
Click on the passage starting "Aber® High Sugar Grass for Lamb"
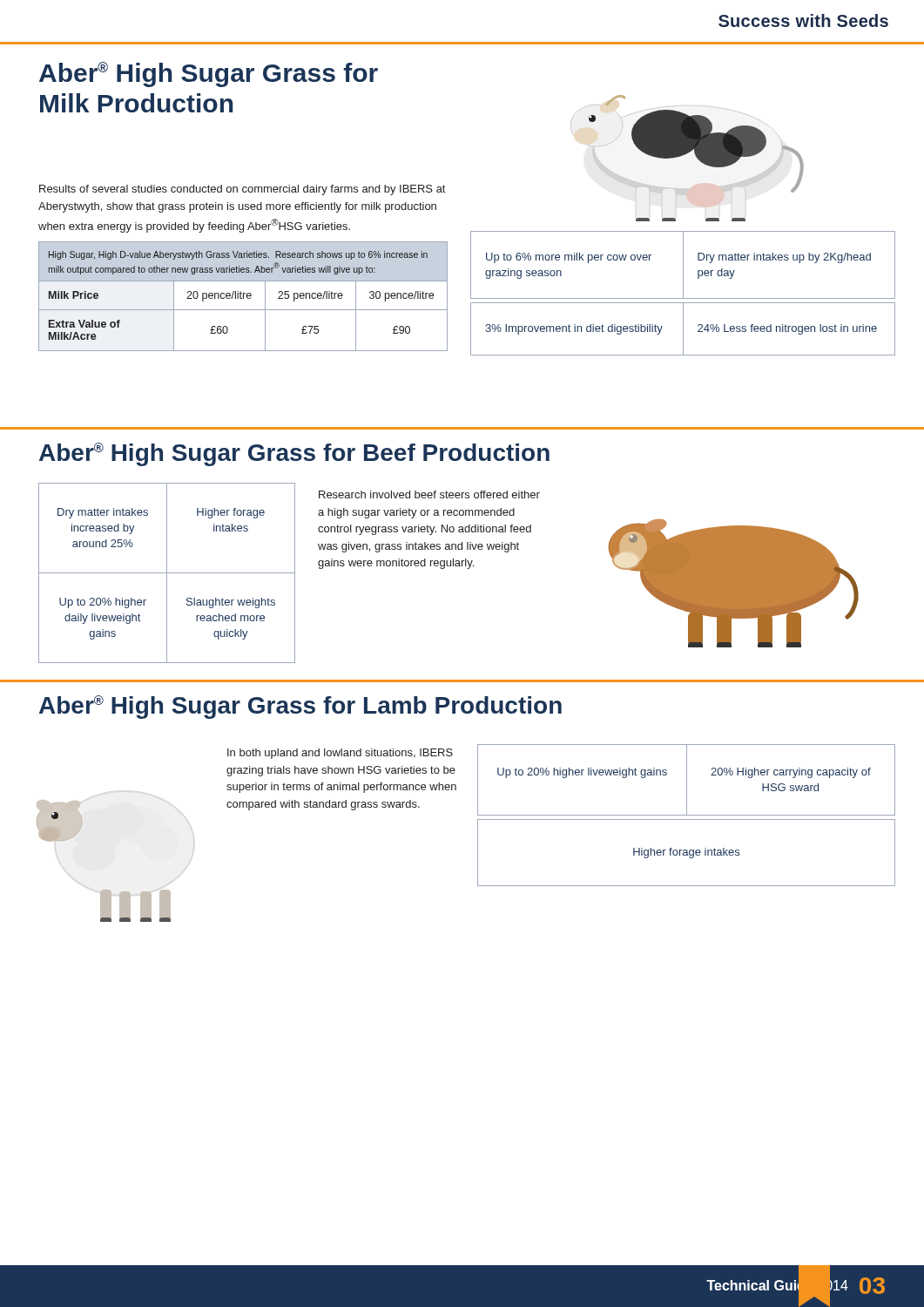343,706
